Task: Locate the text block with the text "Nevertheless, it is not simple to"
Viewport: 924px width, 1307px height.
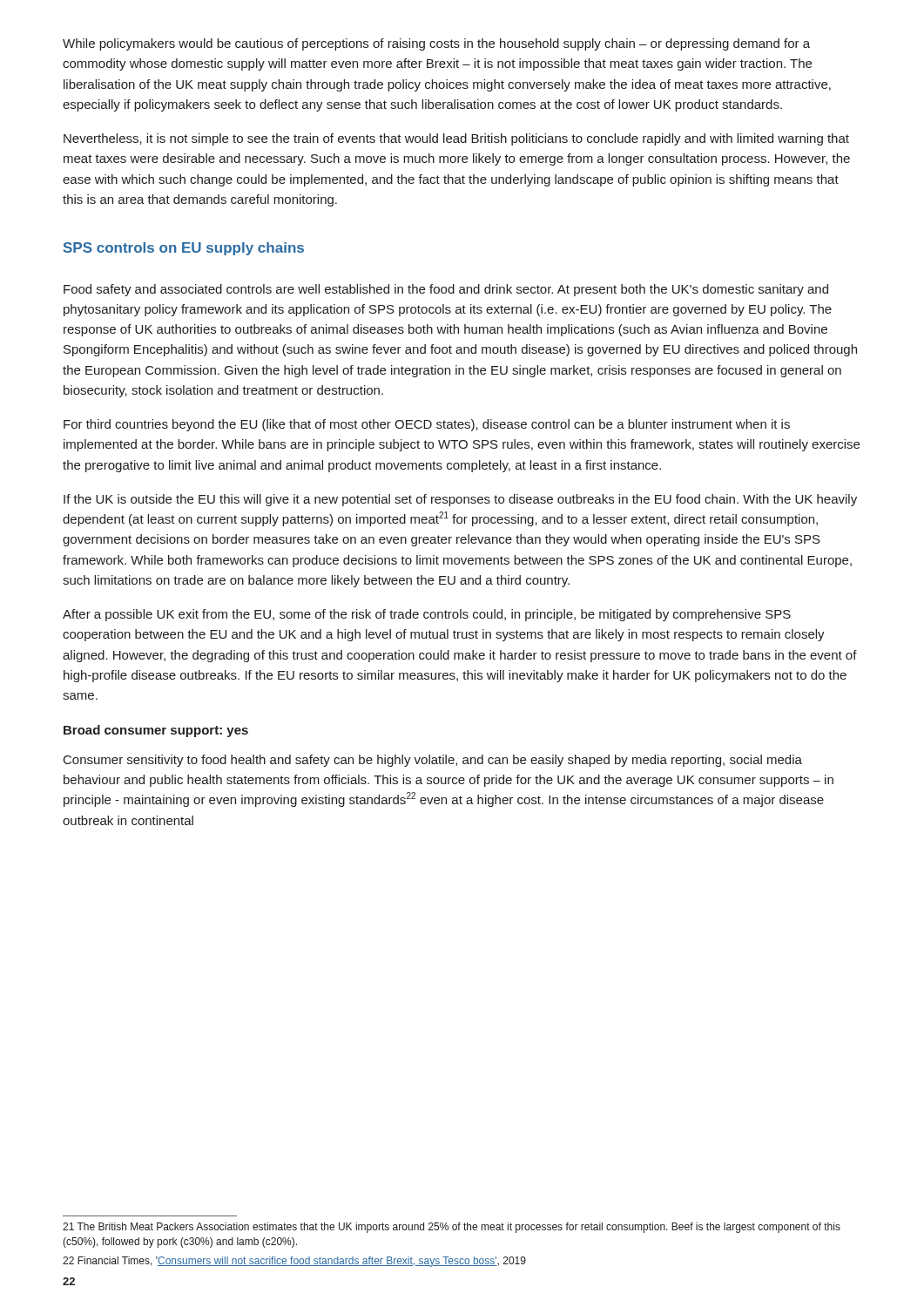Action: (462, 169)
